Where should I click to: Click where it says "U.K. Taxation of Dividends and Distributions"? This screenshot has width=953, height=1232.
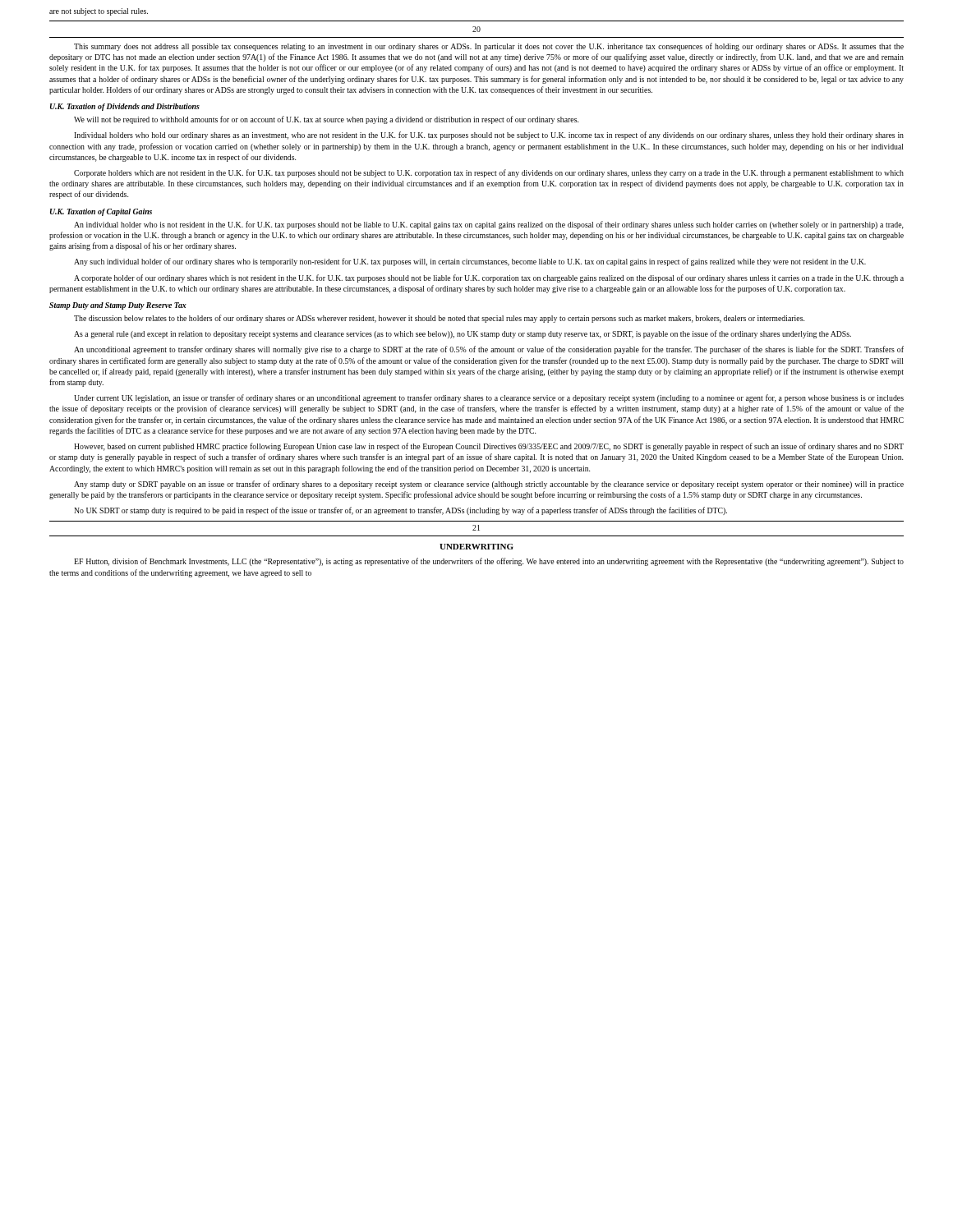click(124, 106)
